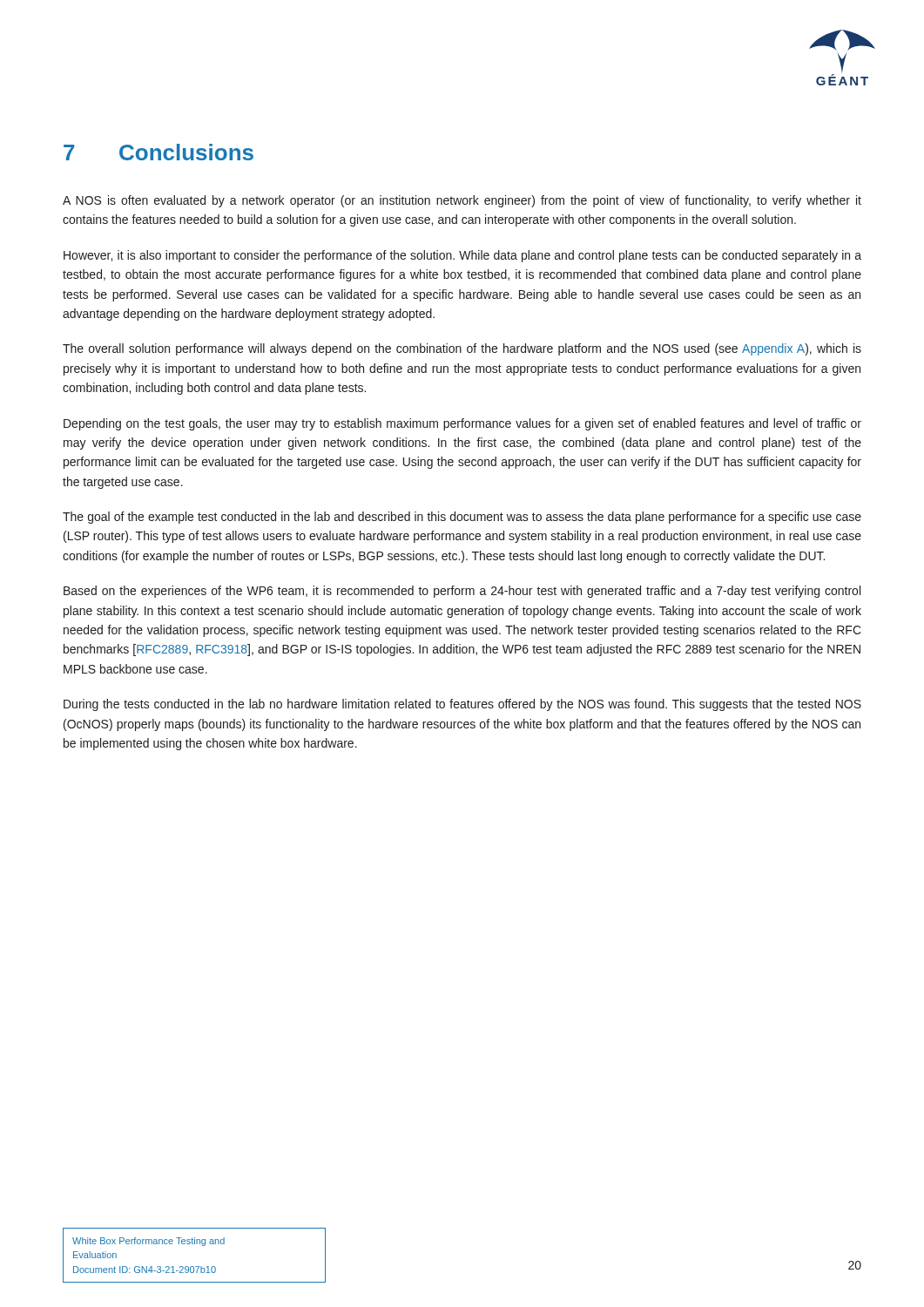Locate the text block starting "The overall solution performance will always depend"
Image resolution: width=924 pixels, height=1307 pixels.
[x=462, y=368]
